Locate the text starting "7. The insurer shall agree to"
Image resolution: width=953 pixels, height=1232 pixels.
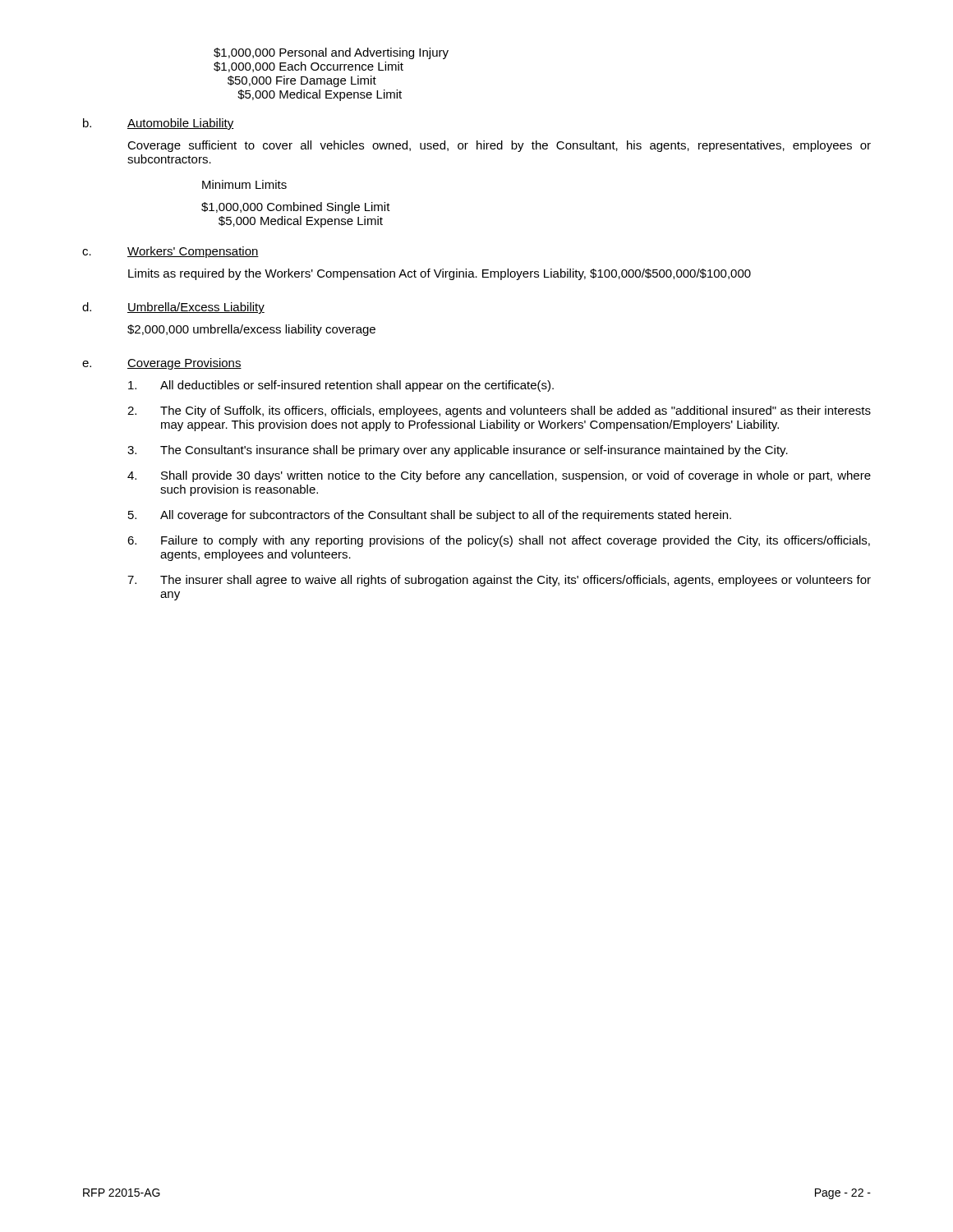coord(499,586)
